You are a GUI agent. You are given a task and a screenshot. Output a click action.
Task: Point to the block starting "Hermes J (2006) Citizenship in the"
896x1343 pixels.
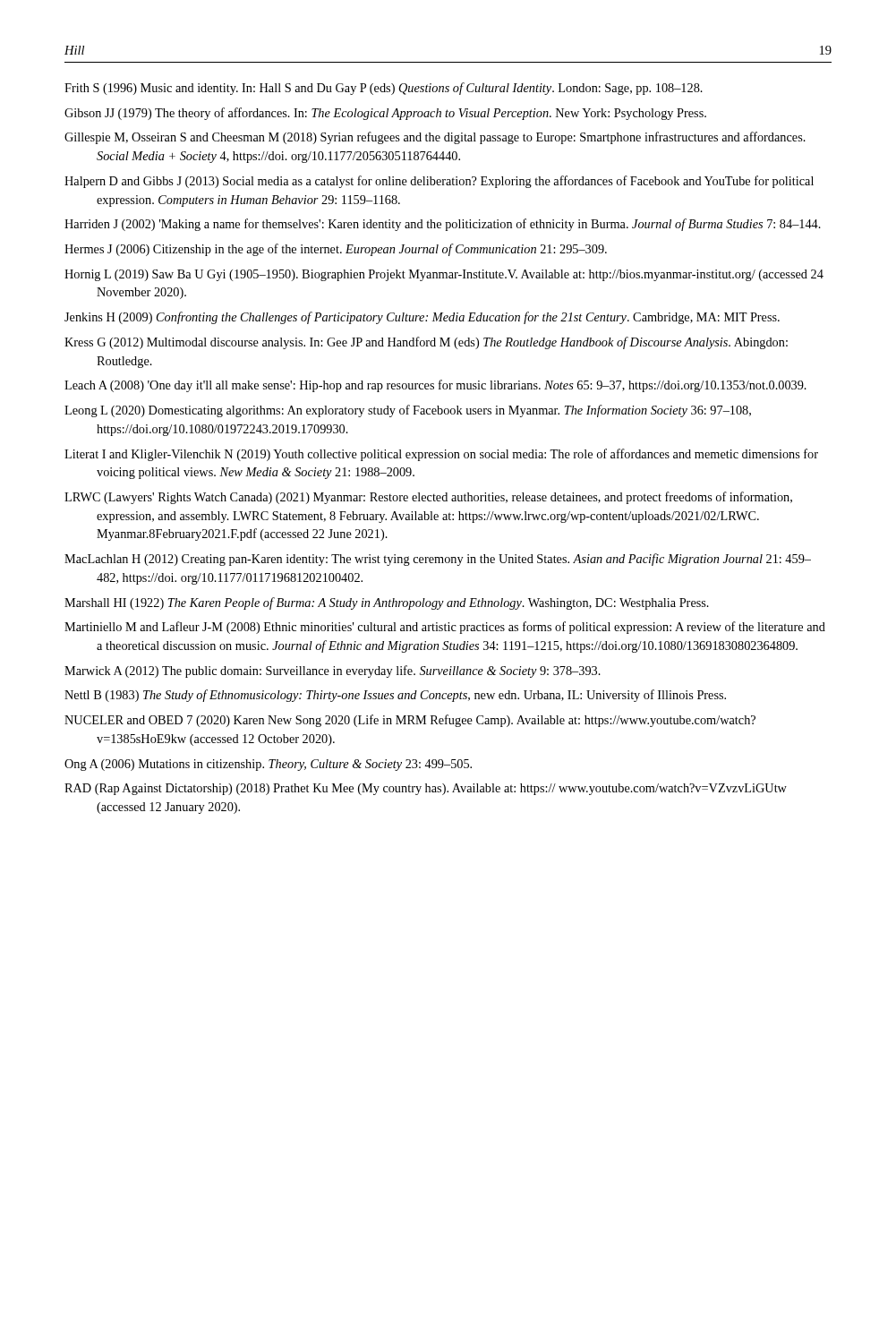coord(336,249)
